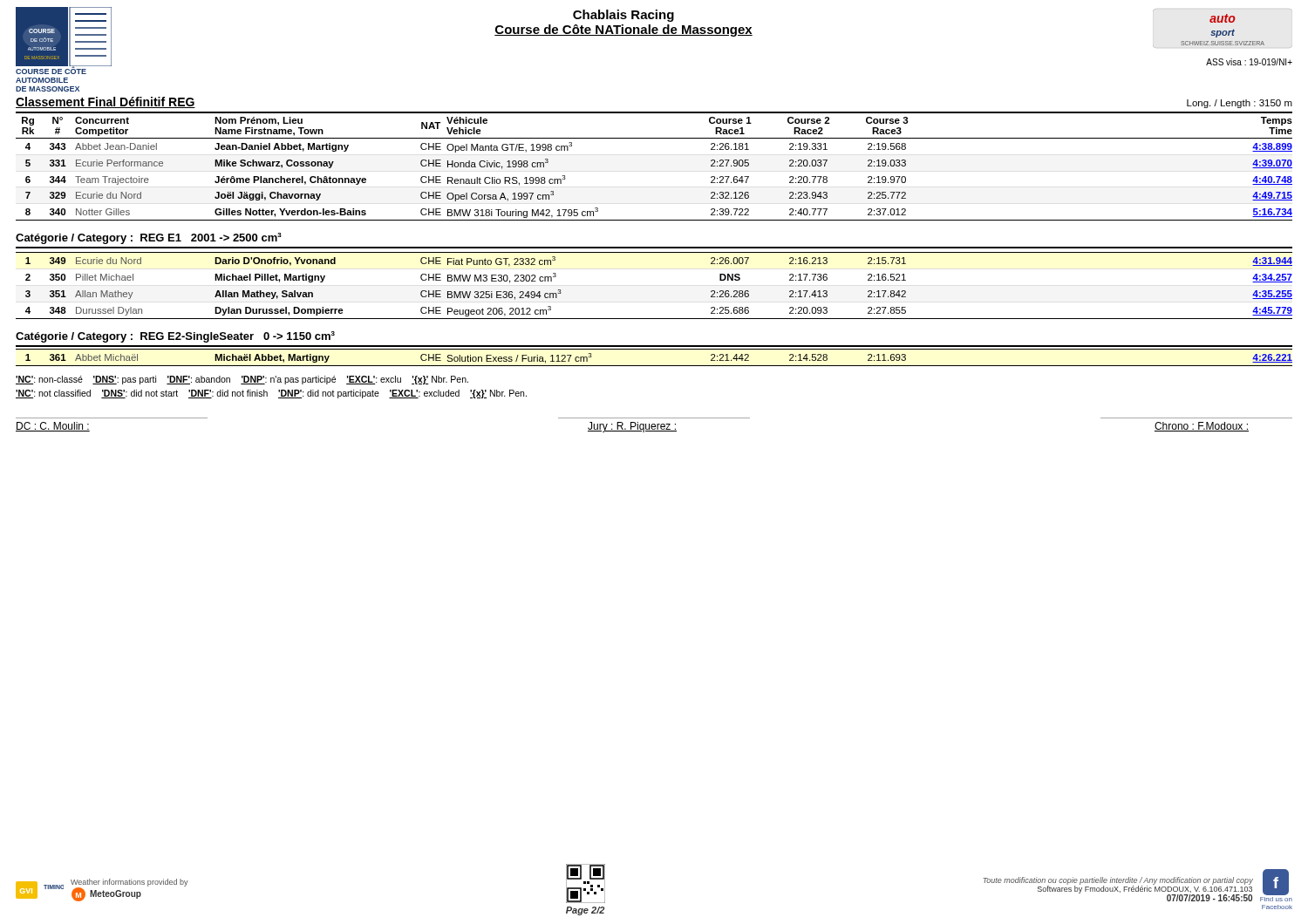Image resolution: width=1308 pixels, height=924 pixels.
Task: Locate the table with the text "1 349 Ecurie du Nord"
Action: pyautogui.click(x=654, y=286)
